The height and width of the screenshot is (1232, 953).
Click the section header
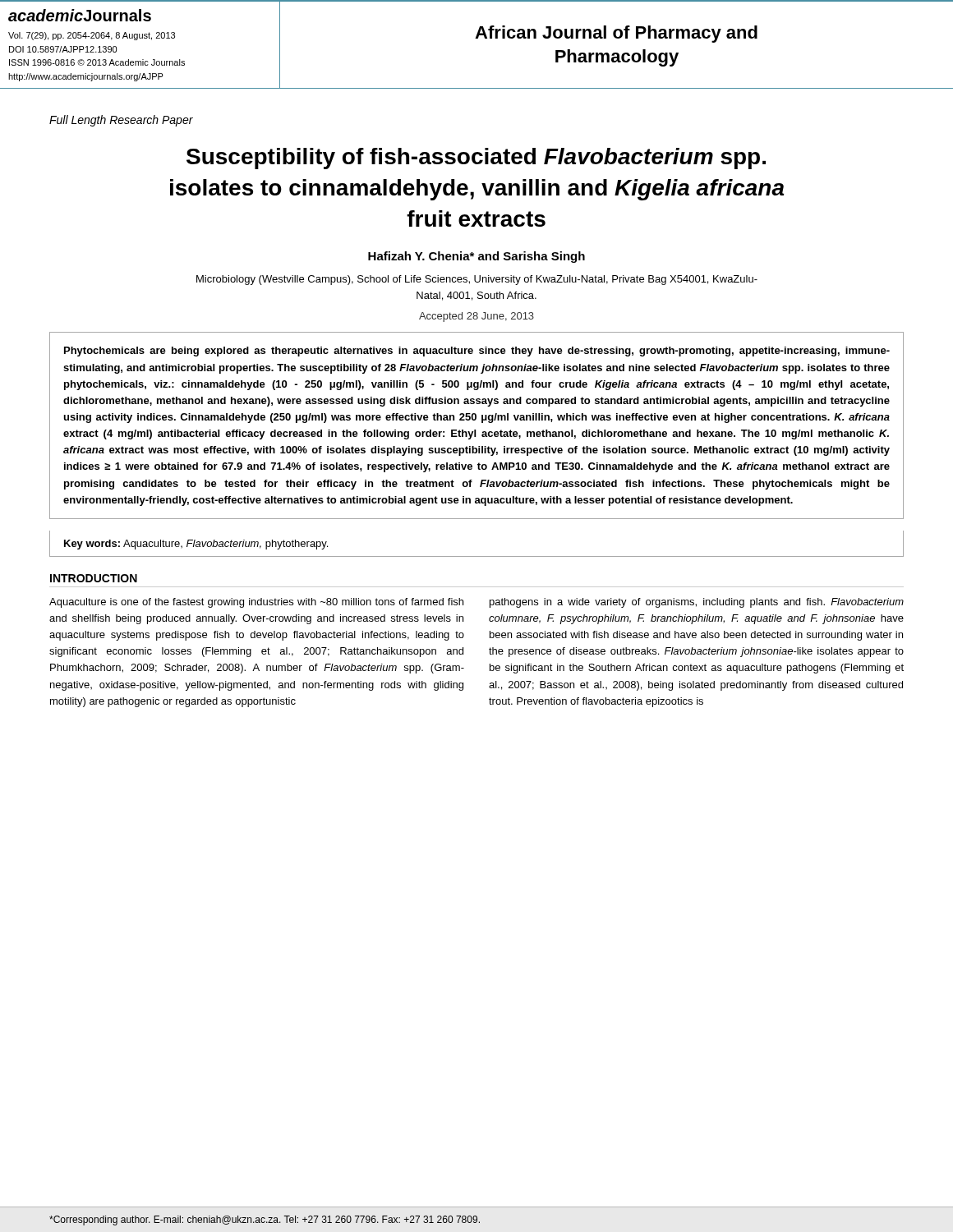pos(93,578)
